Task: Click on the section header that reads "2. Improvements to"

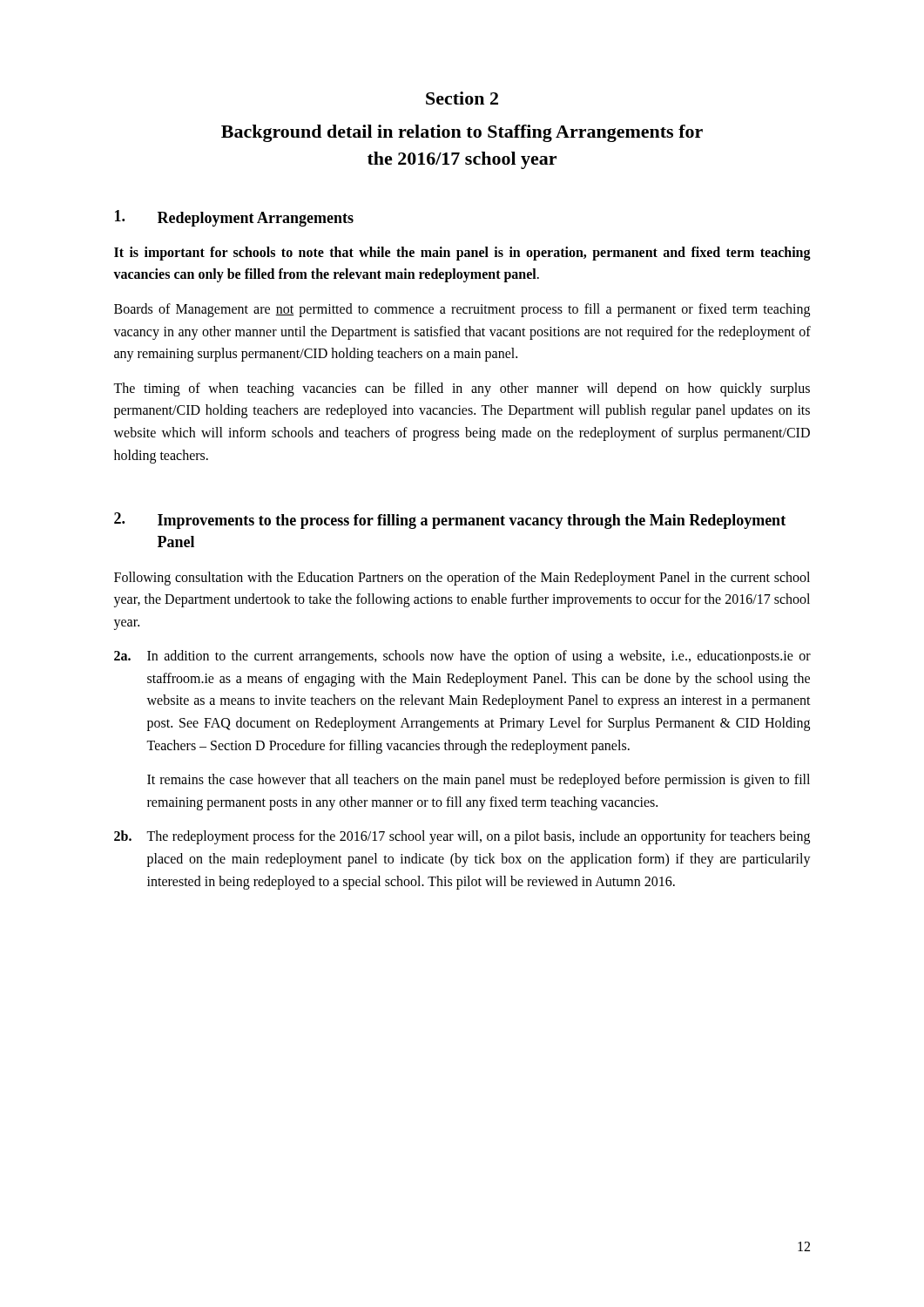Action: point(462,532)
